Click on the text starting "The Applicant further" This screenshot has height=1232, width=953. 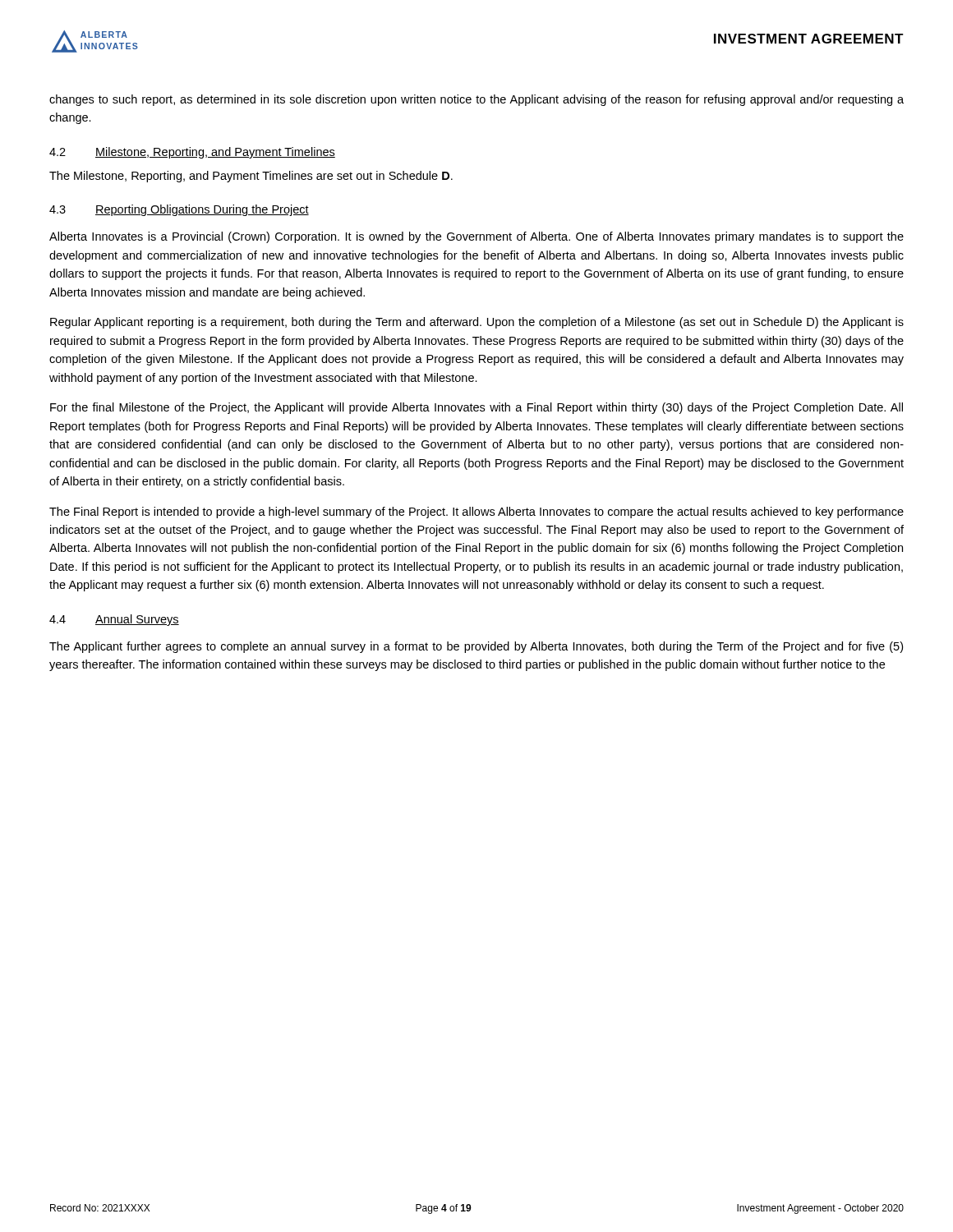click(476, 655)
